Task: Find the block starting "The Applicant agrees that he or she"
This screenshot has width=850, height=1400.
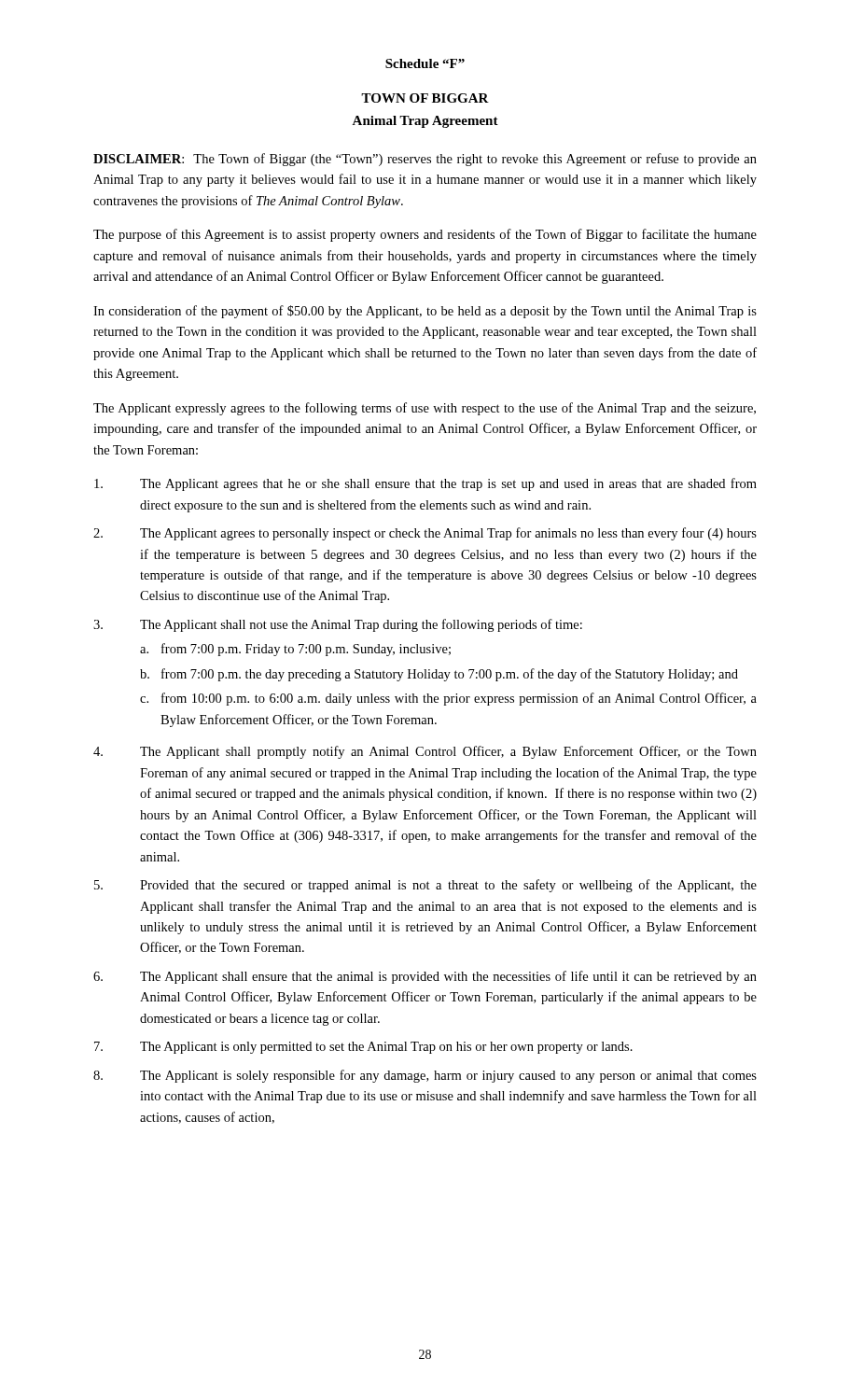Action: tap(425, 494)
